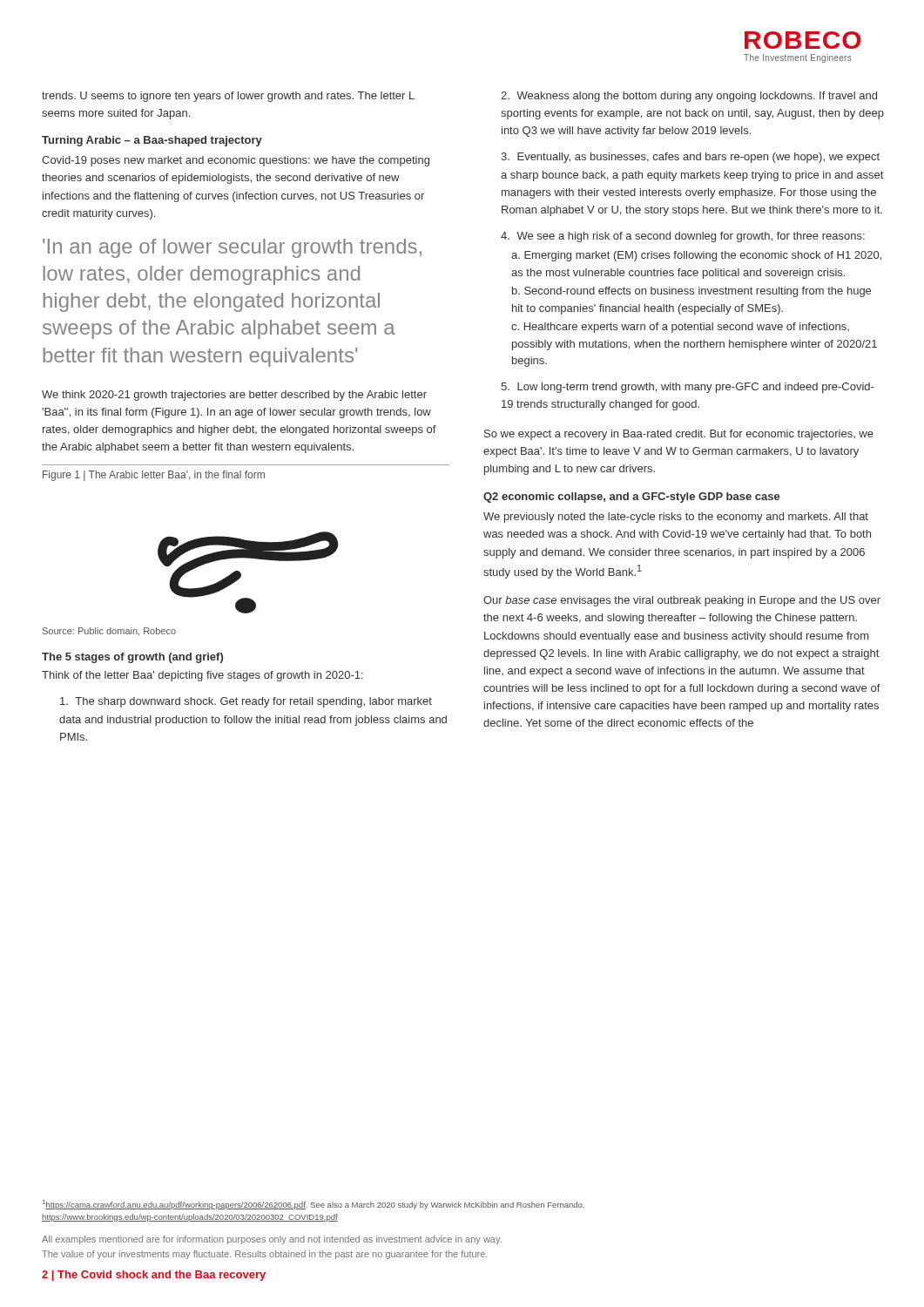
Task: Locate the illustration
Action: tap(246, 554)
